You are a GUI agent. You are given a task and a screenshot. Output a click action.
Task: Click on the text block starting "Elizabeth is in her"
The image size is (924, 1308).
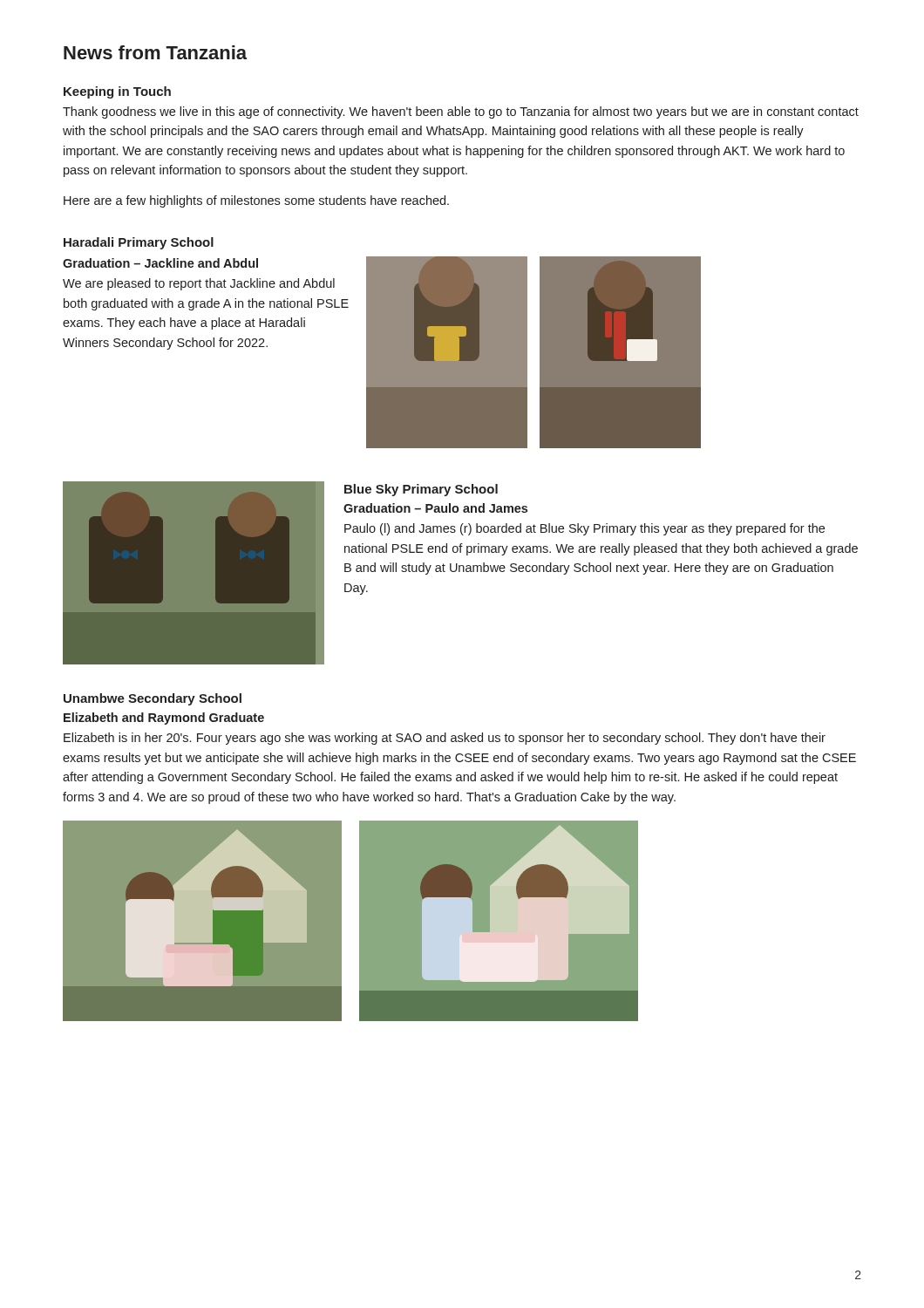(x=460, y=767)
